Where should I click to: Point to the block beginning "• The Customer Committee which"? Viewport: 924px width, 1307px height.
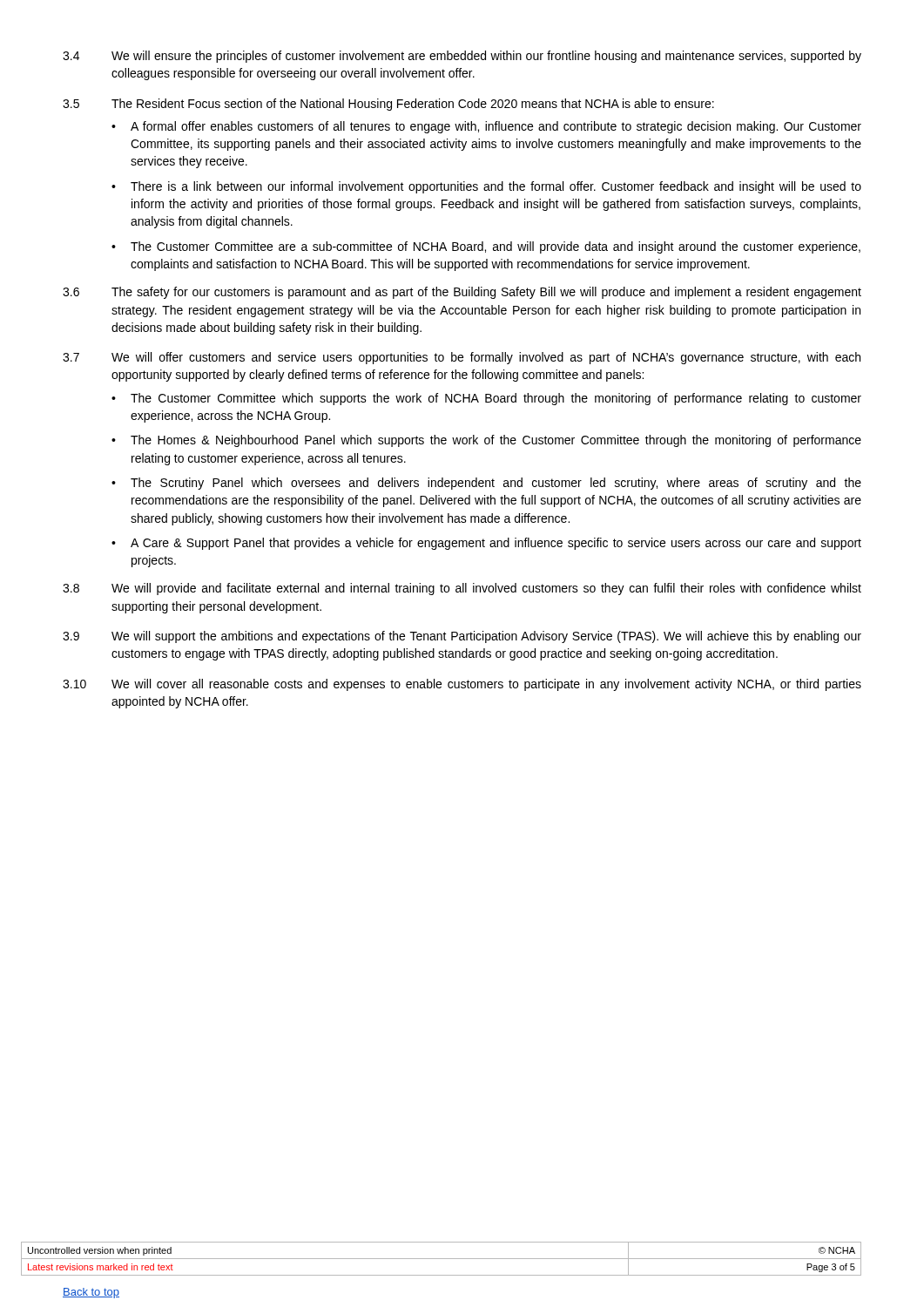(x=486, y=407)
